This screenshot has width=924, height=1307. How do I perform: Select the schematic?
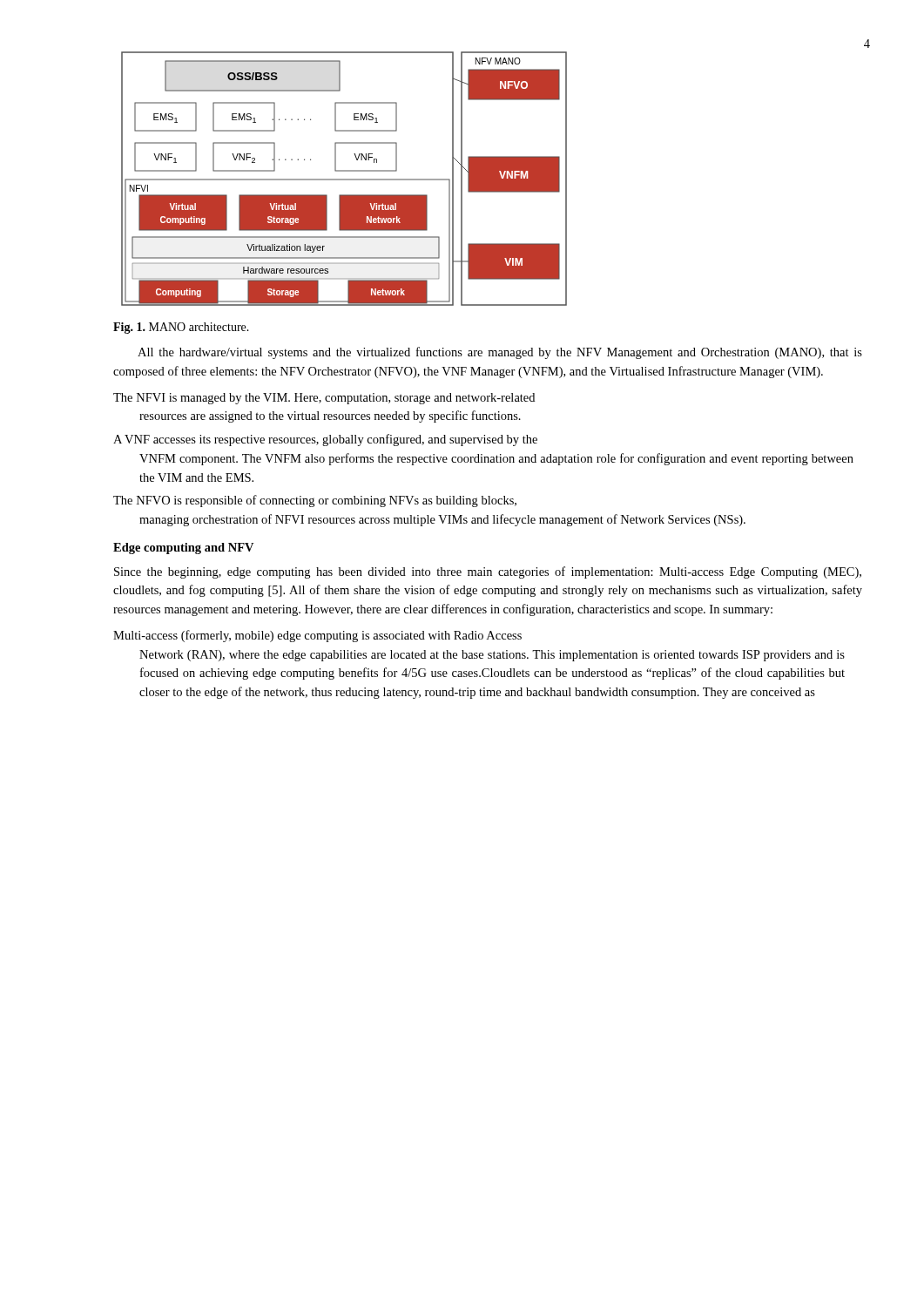tap(488, 179)
